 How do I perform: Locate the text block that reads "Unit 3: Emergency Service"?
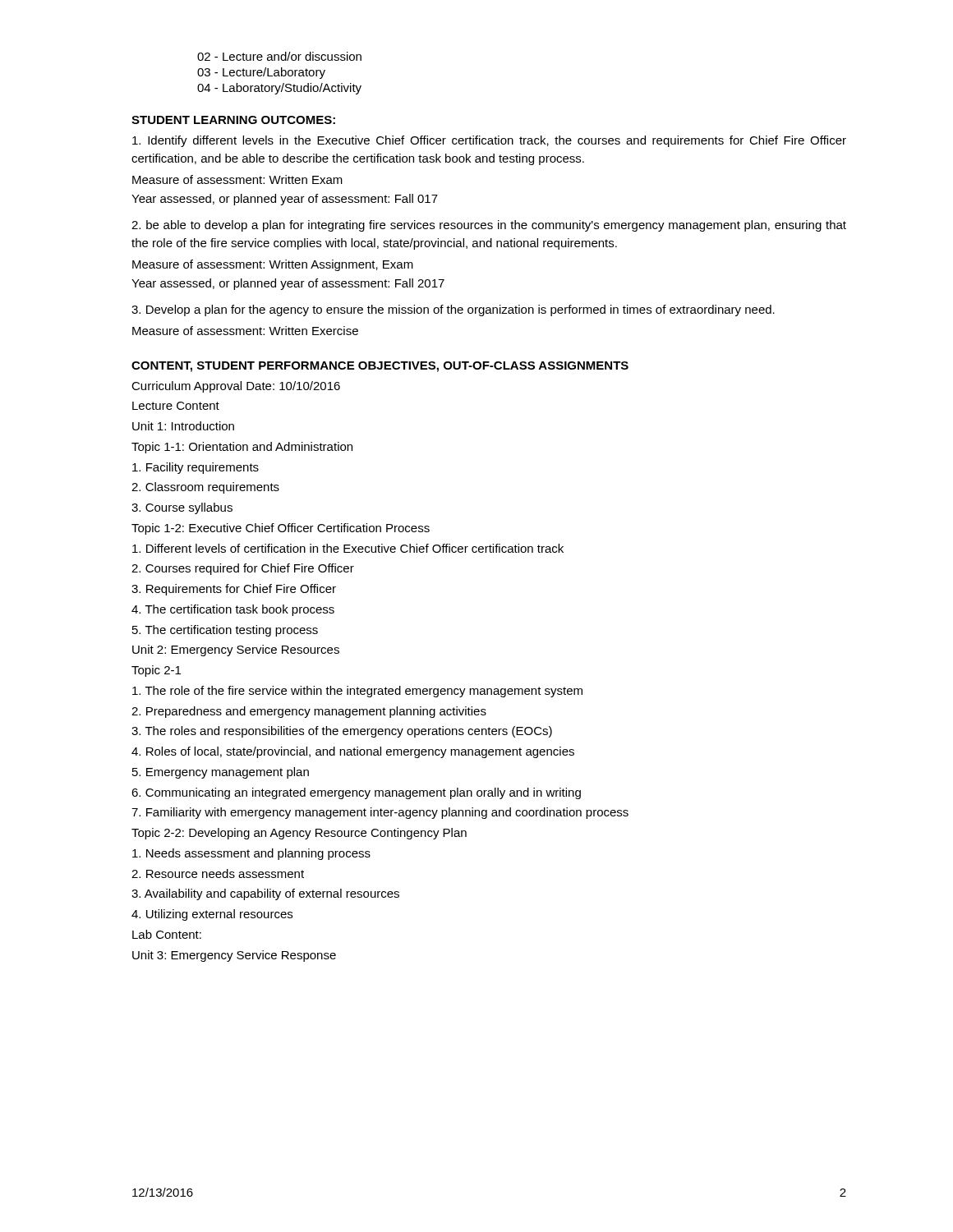pyautogui.click(x=234, y=954)
